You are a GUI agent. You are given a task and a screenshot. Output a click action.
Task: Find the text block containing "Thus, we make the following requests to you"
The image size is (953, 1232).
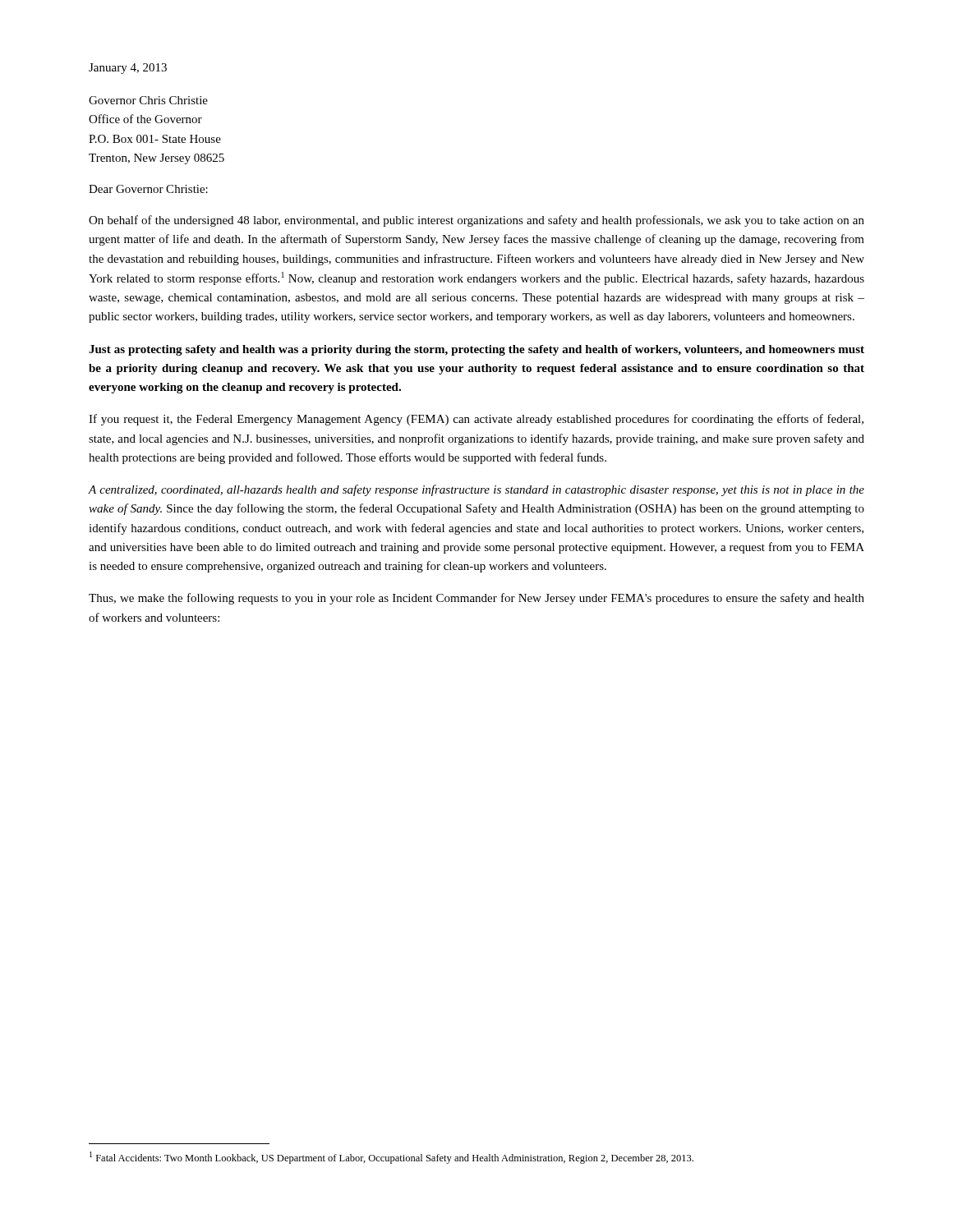pos(476,608)
